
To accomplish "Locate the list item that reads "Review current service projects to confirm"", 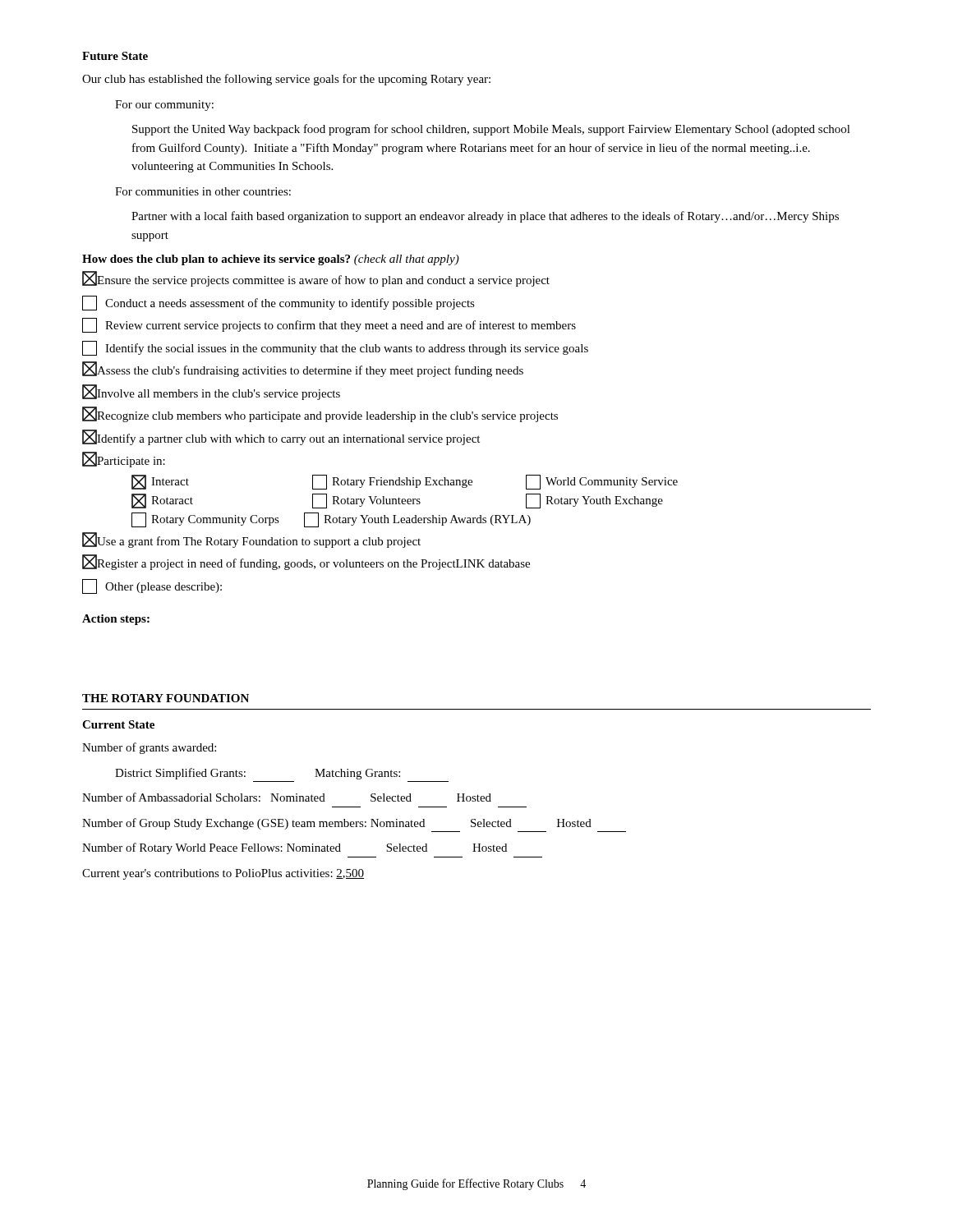I will 476,325.
